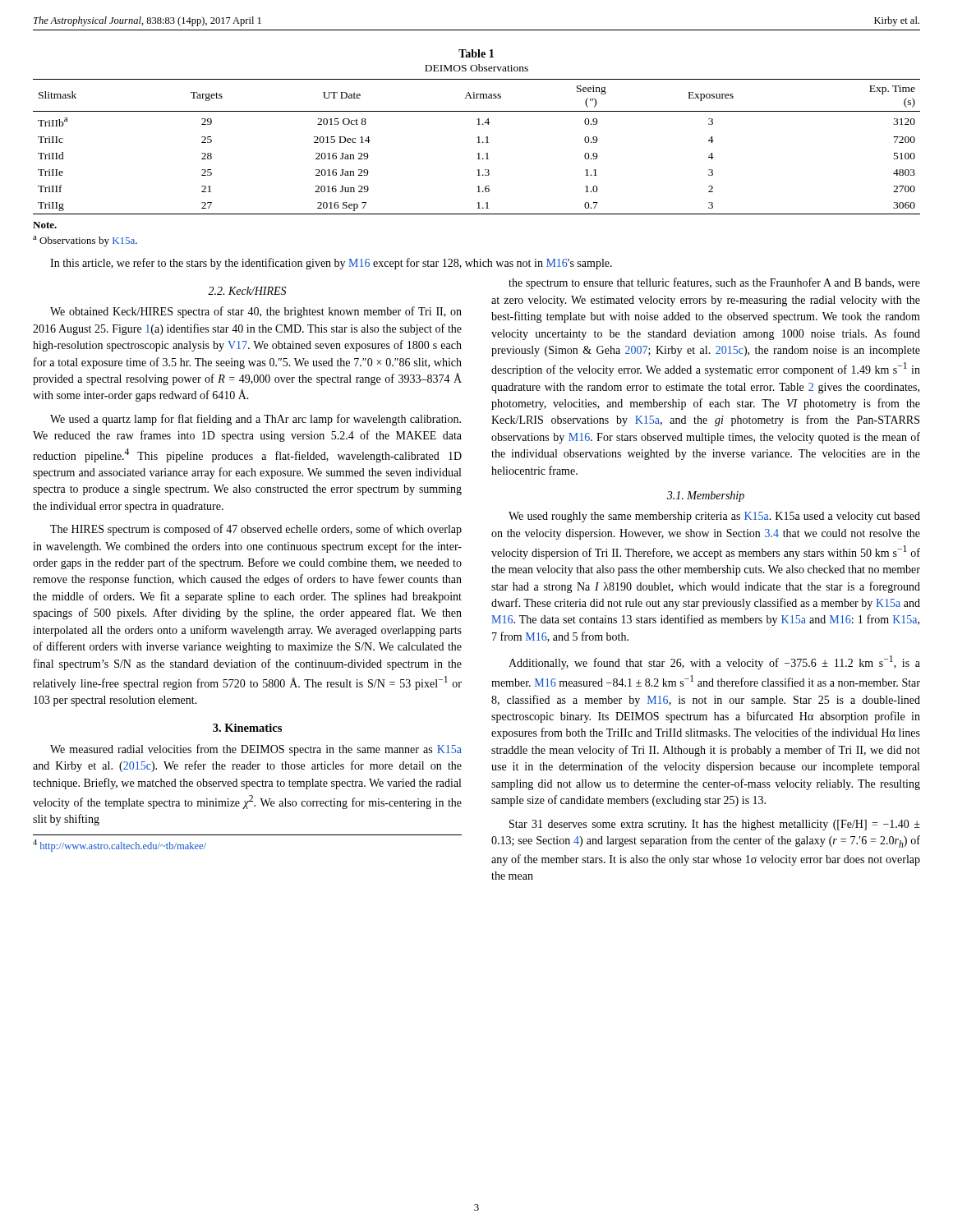
Task: Locate the section header that reads "3.1. Membership"
Action: click(x=706, y=496)
